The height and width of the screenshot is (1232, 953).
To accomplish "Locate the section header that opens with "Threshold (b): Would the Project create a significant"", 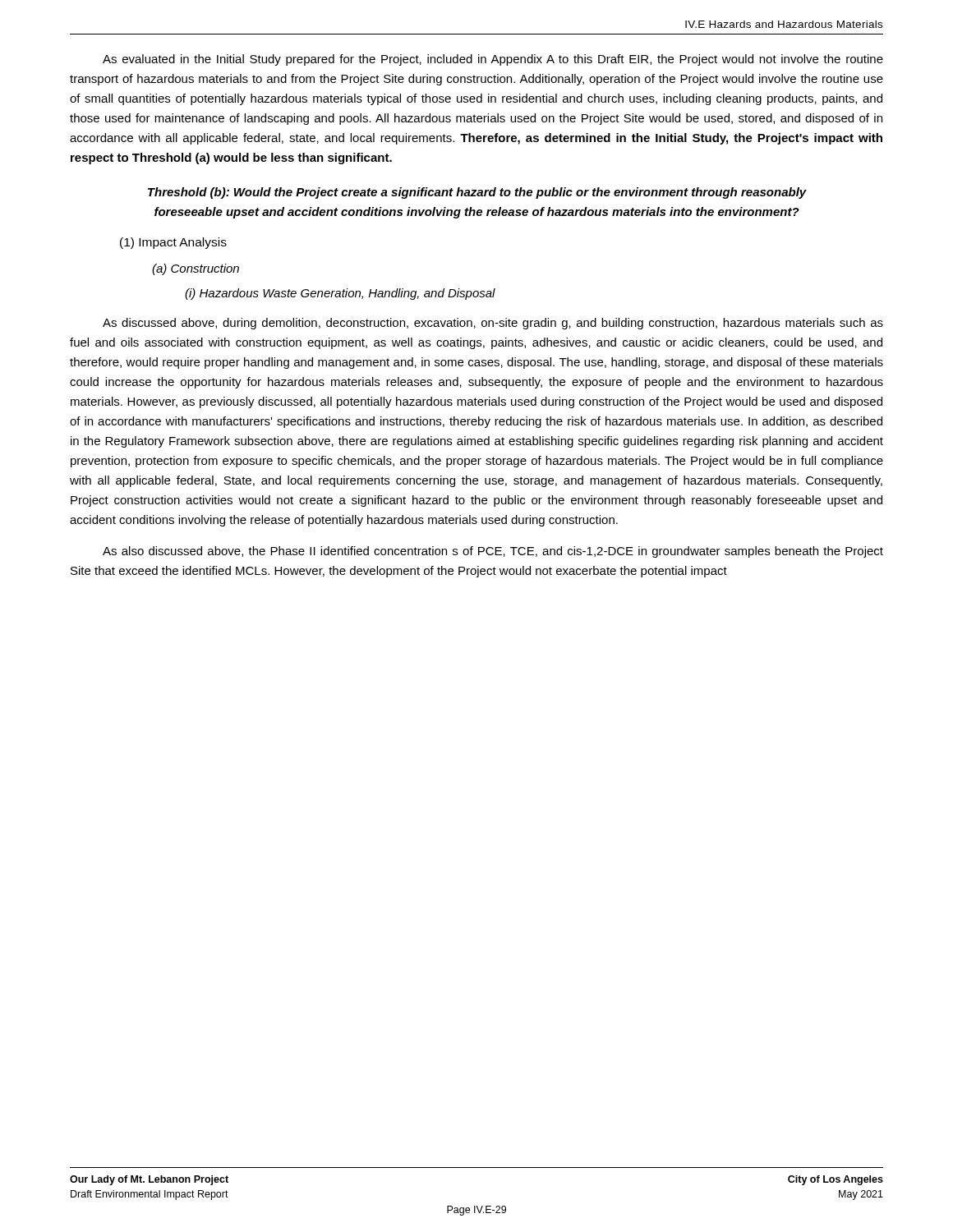I will pyautogui.click(x=476, y=202).
